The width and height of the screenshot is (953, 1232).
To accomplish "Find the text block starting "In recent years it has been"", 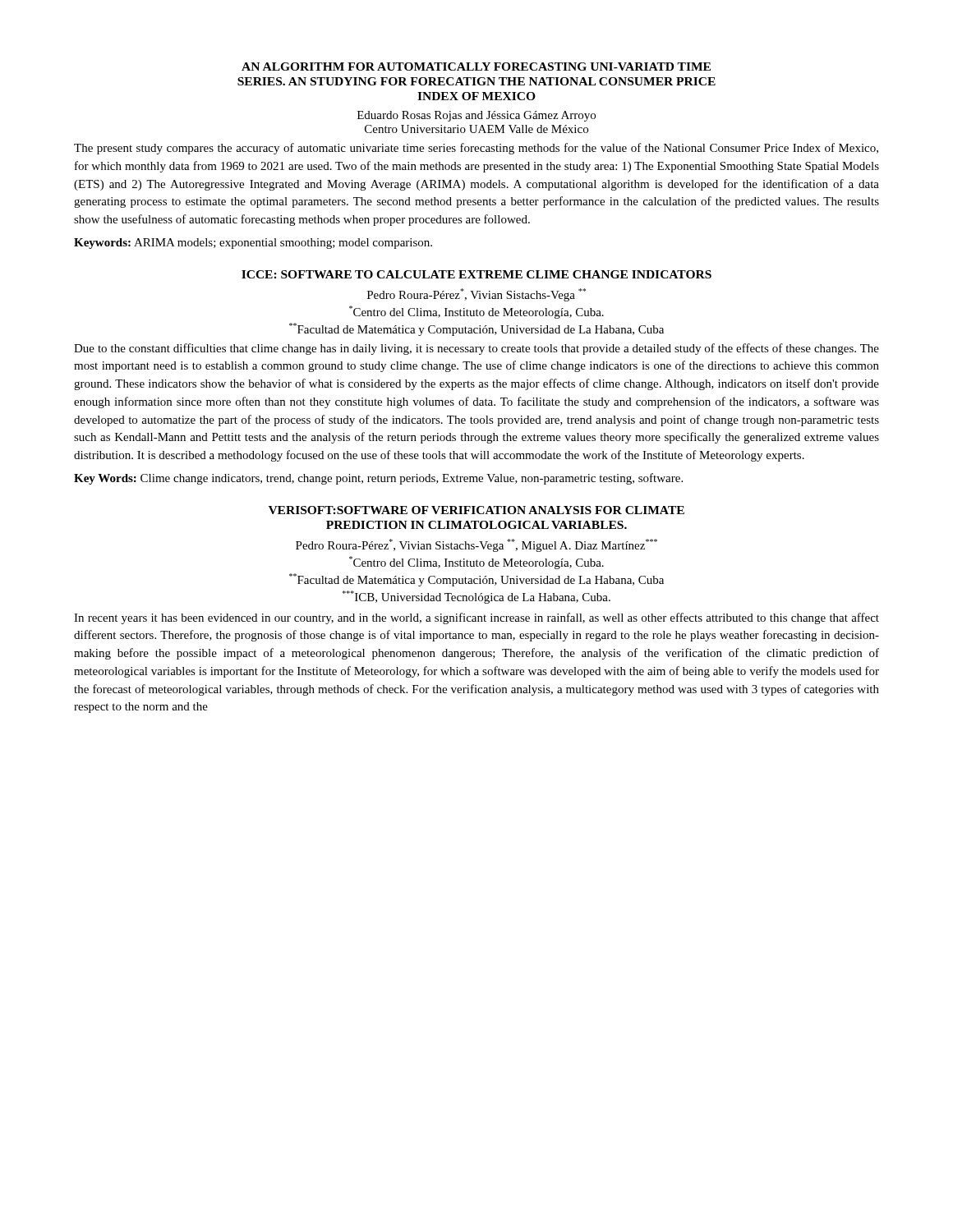I will (476, 662).
